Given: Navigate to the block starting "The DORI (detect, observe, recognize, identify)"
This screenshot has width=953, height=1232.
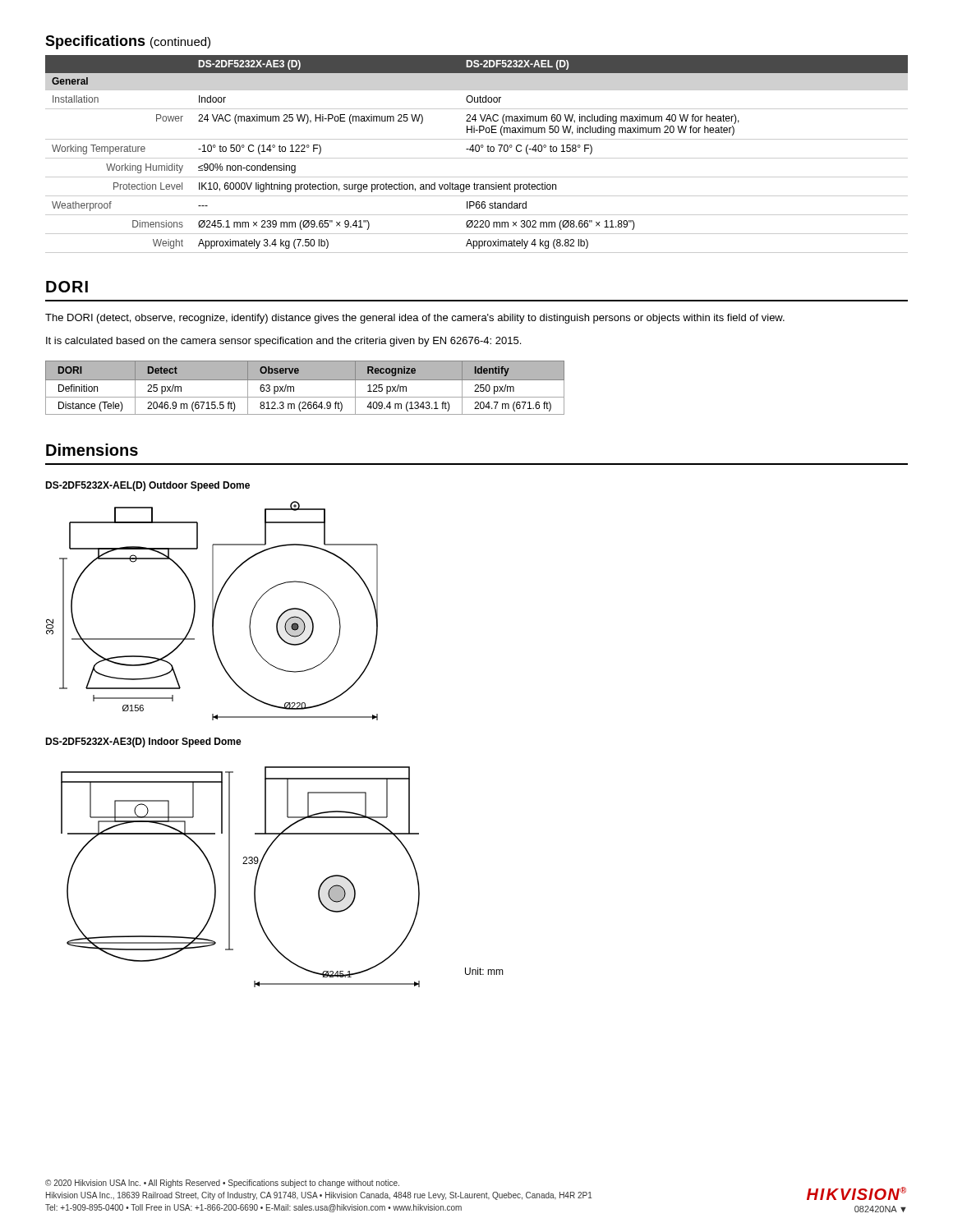Looking at the screenshot, I should coord(415,317).
